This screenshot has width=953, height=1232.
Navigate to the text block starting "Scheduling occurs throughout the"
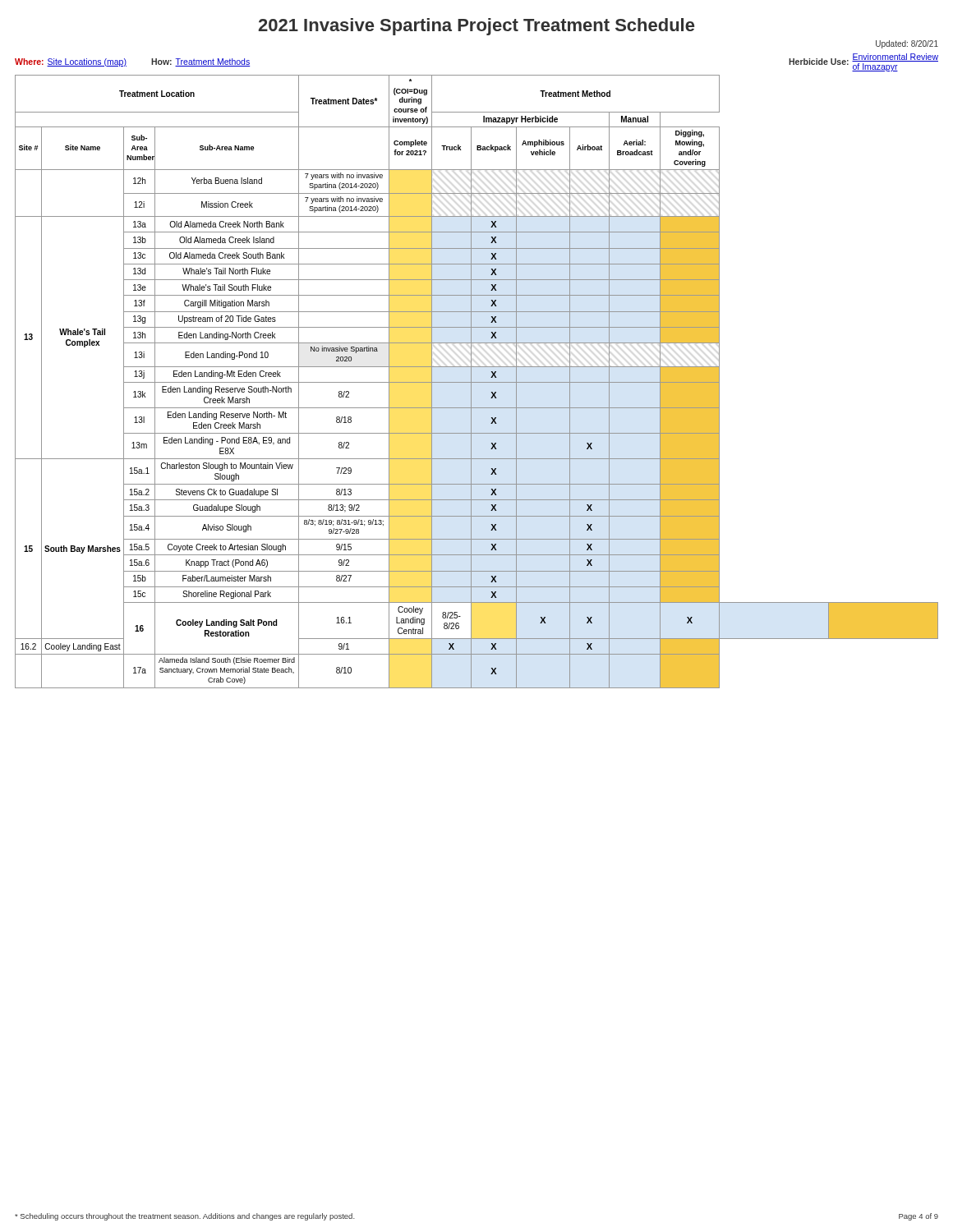pos(185,1216)
